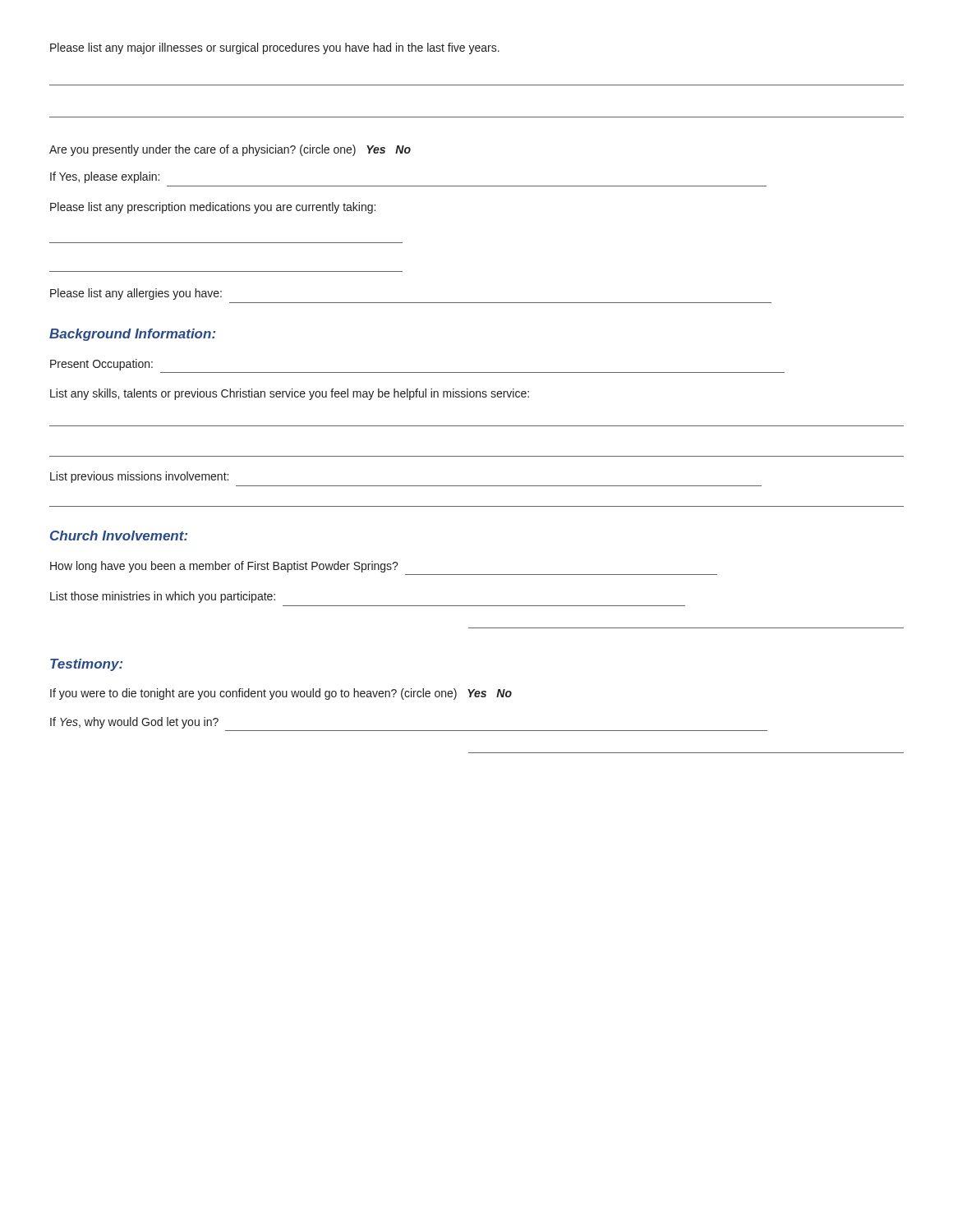This screenshot has height=1232, width=953.
Task: Click the passage that begins "List previous missions"
Action: point(406,476)
